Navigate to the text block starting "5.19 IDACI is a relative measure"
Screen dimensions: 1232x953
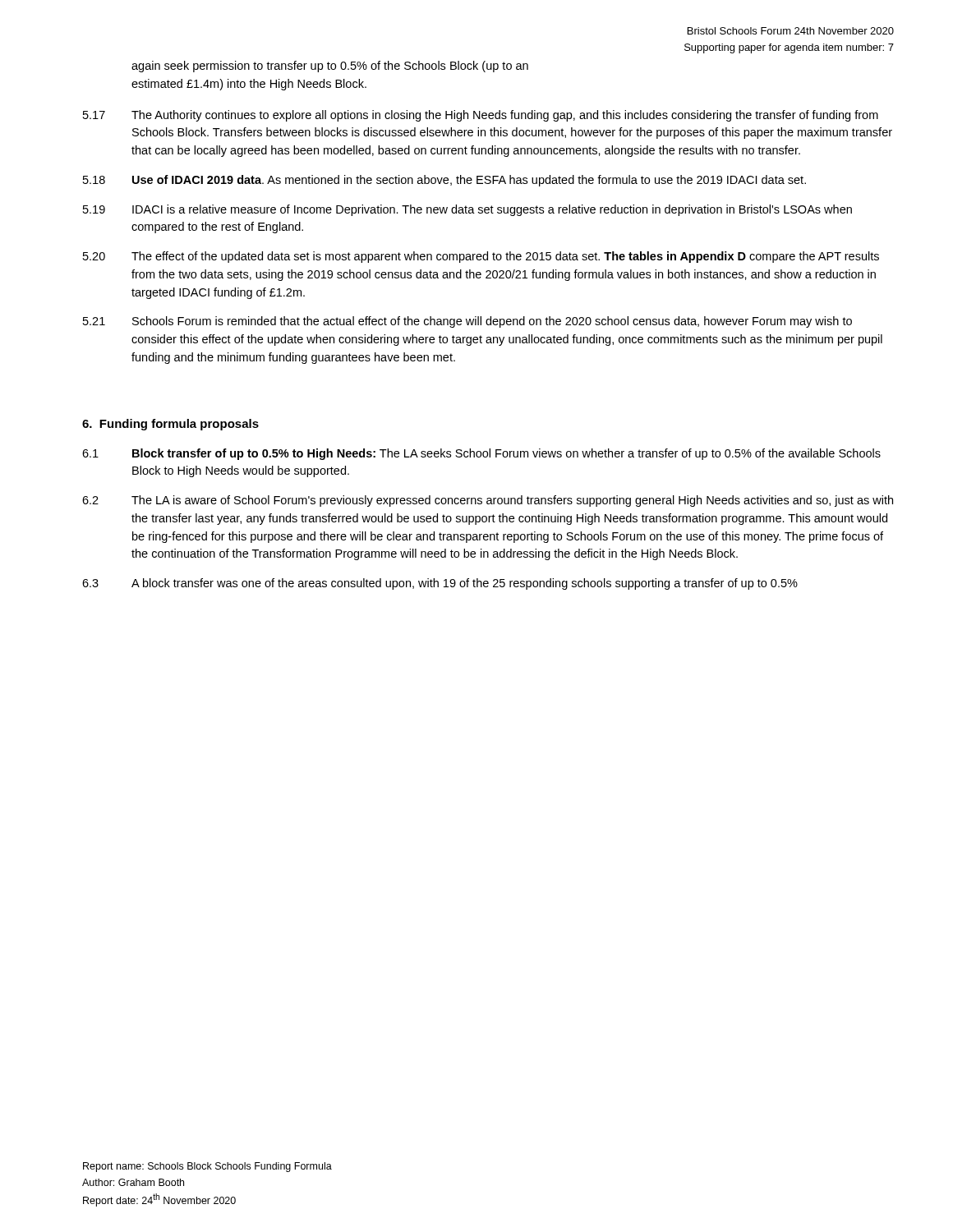tap(488, 219)
